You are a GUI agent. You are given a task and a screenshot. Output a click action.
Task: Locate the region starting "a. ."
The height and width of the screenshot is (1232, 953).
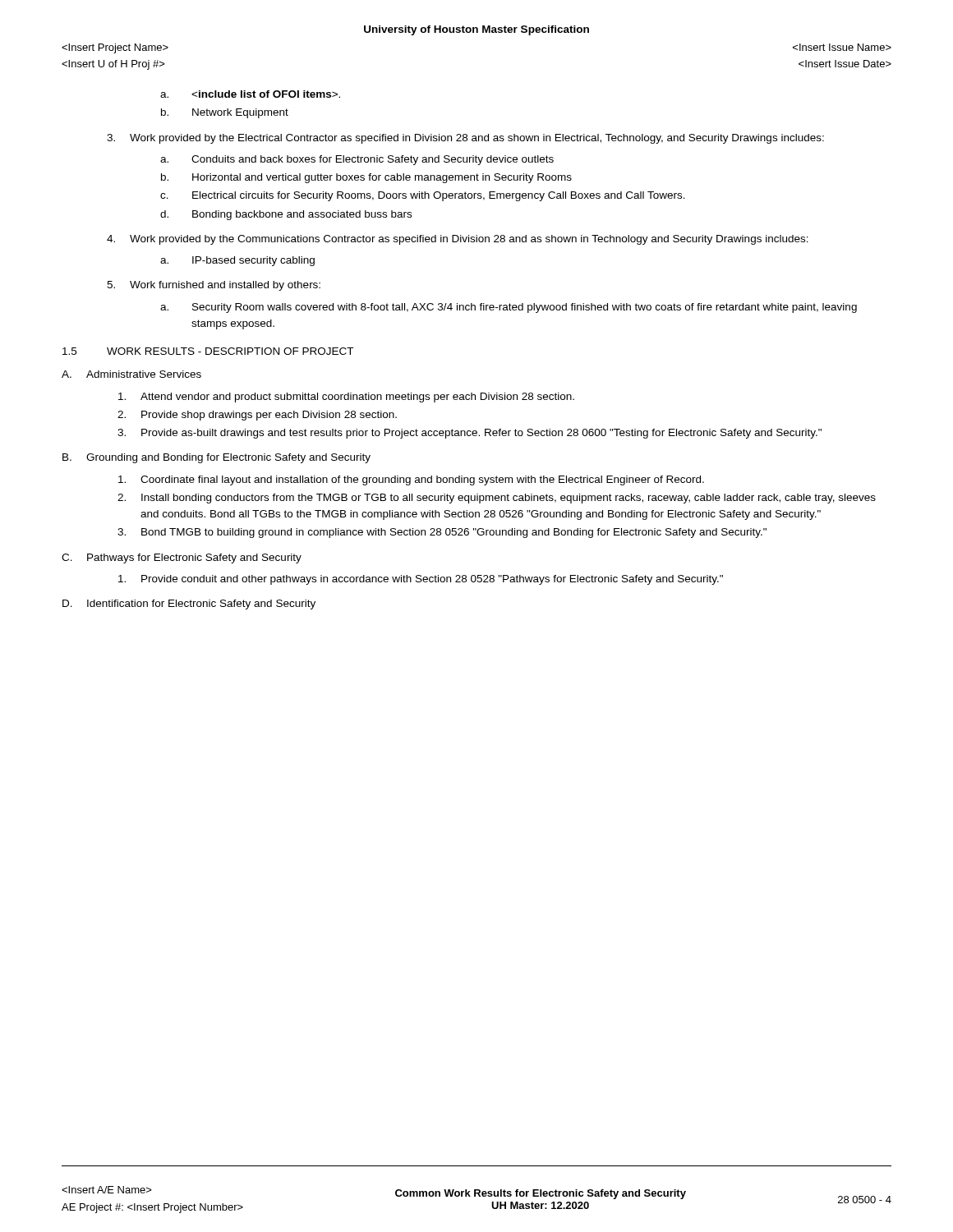(250, 94)
